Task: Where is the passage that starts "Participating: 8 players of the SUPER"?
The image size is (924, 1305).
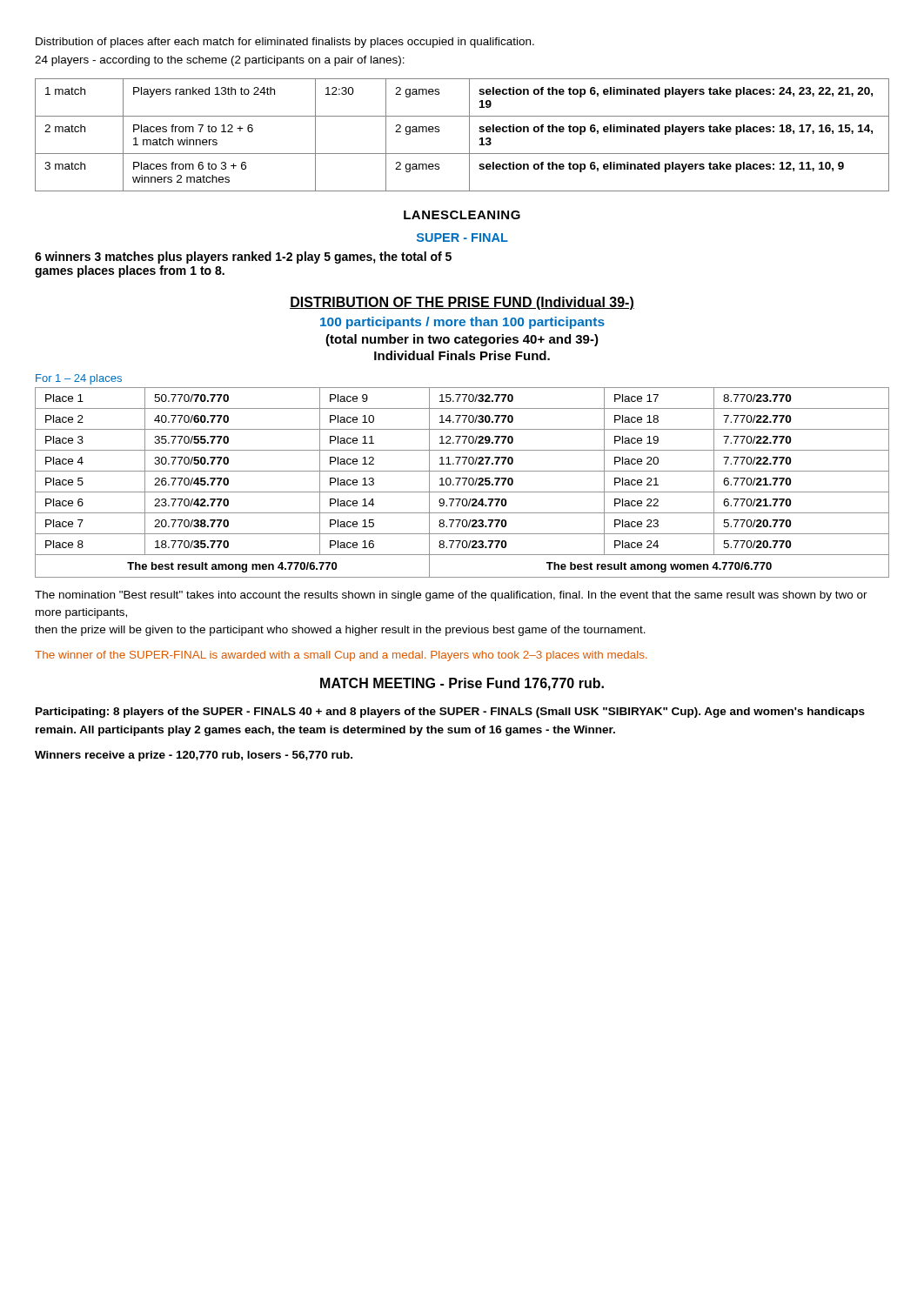Action: pos(450,720)
